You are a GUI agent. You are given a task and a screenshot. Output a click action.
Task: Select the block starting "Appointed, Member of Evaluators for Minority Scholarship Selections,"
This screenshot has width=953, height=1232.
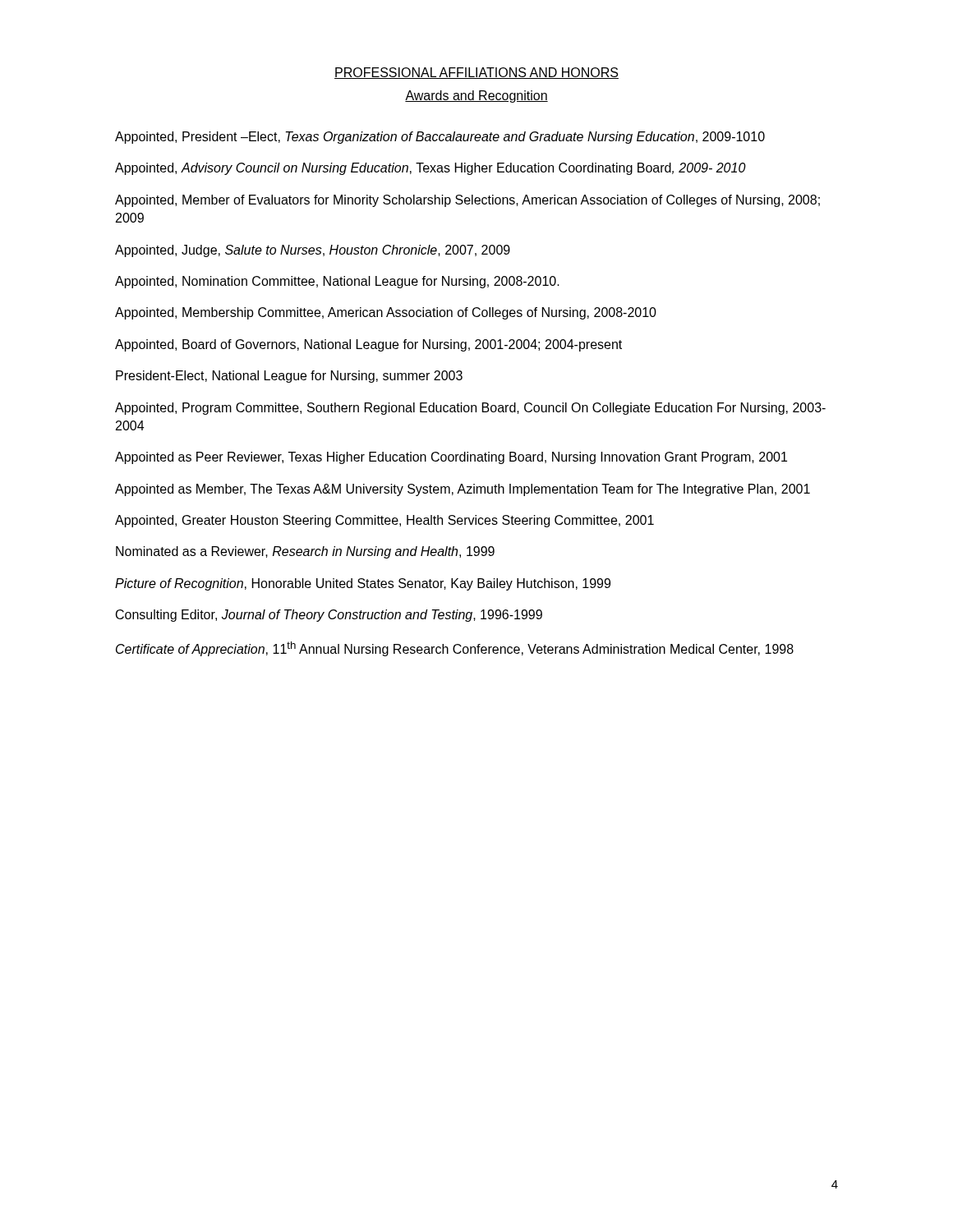pyautogui.click(x=468, y=209)
